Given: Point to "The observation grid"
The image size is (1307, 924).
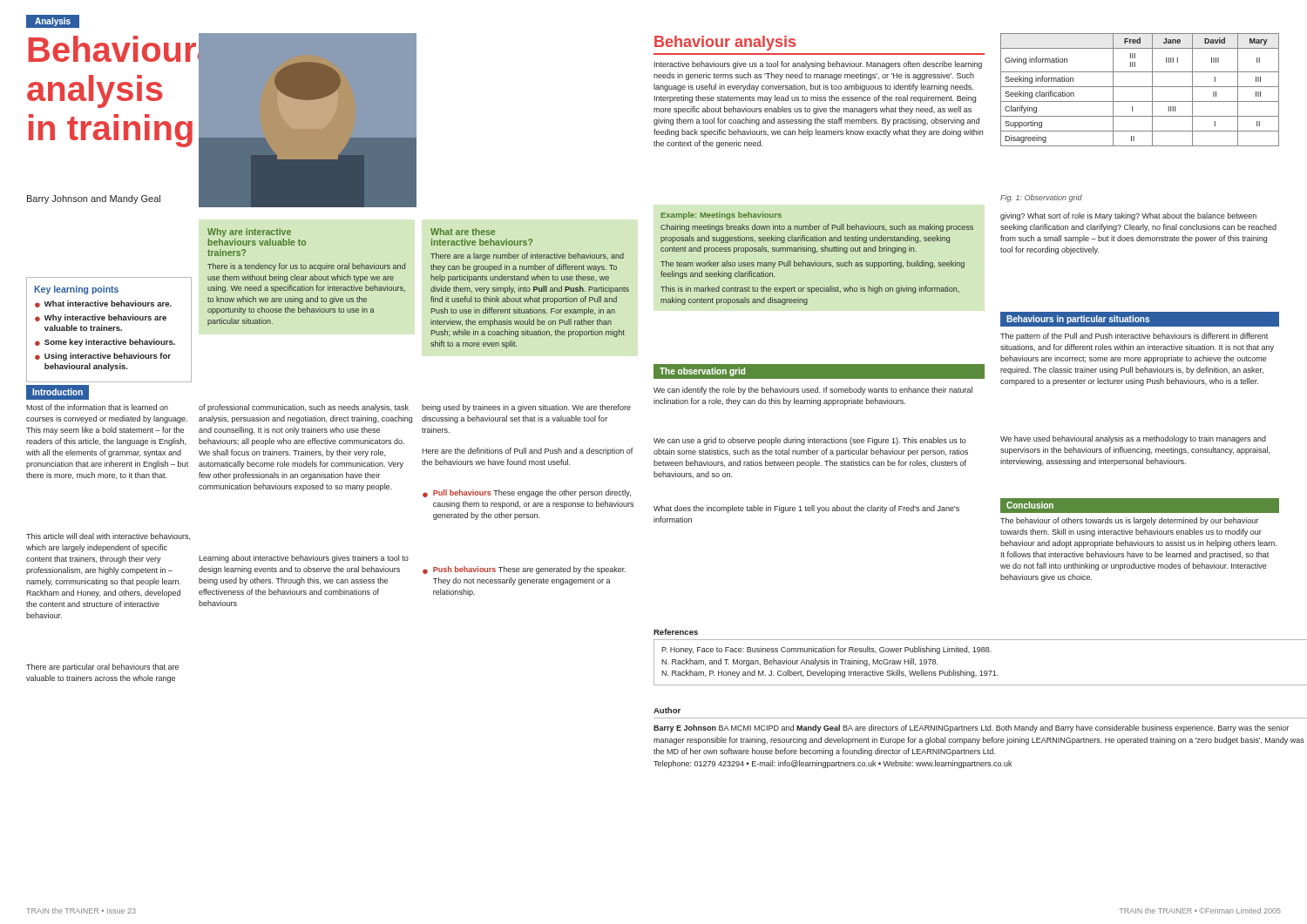Looking at the screenshot, I should (x=819, y=371).
